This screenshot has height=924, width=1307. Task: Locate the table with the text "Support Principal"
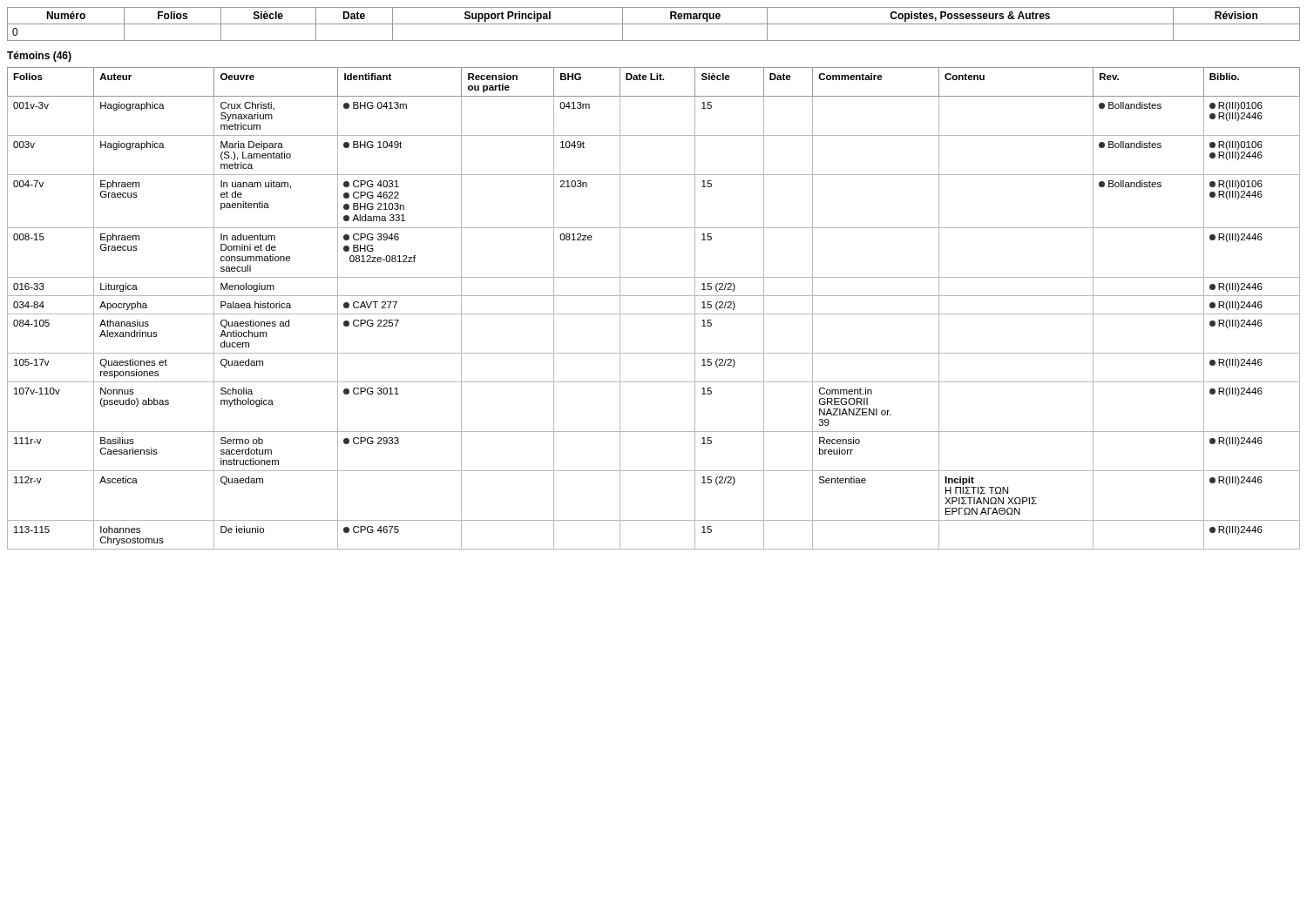pos(654,24)
